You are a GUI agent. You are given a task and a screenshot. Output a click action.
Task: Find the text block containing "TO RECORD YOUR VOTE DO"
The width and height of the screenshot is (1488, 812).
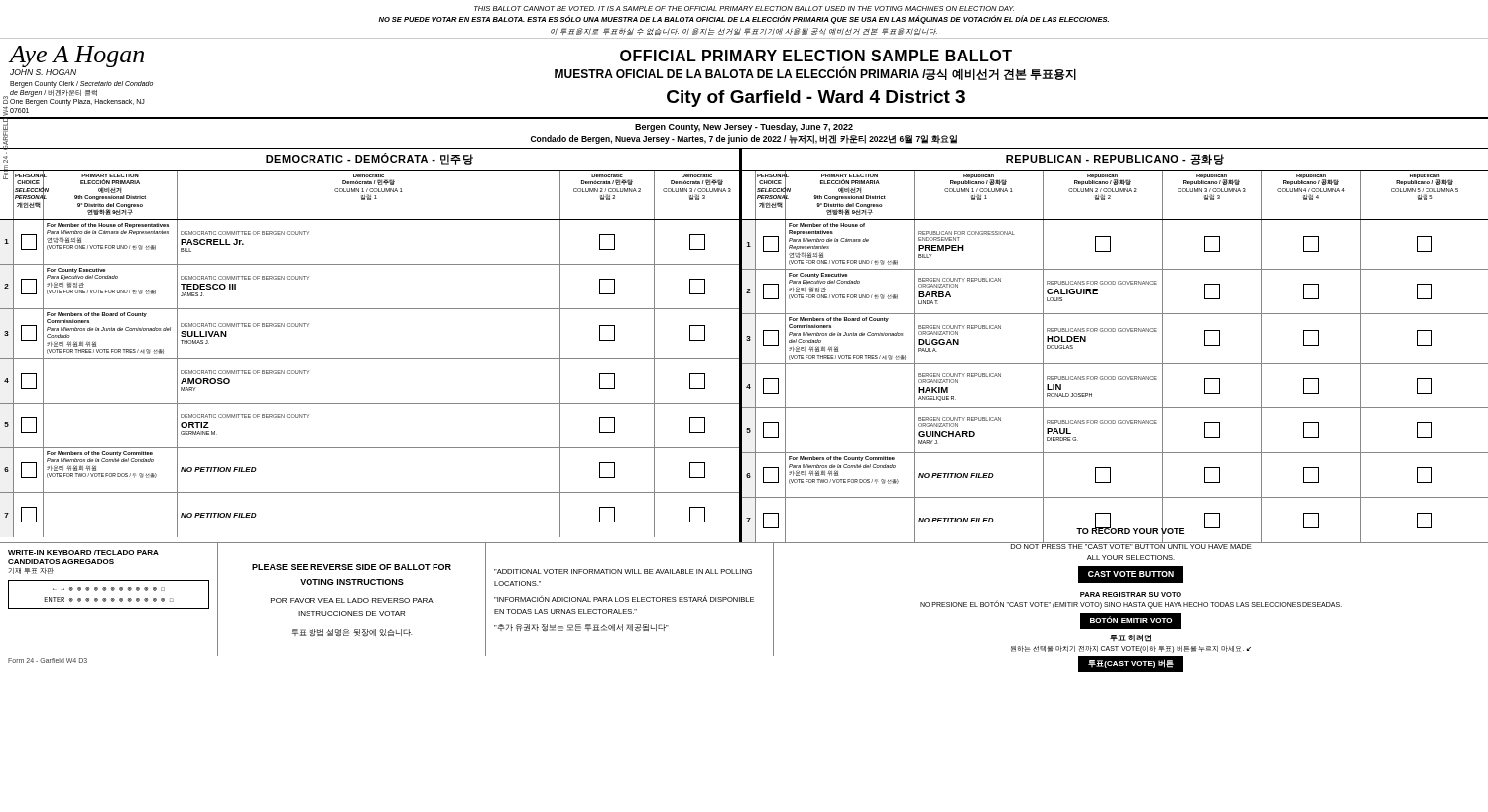point(1131,600)
